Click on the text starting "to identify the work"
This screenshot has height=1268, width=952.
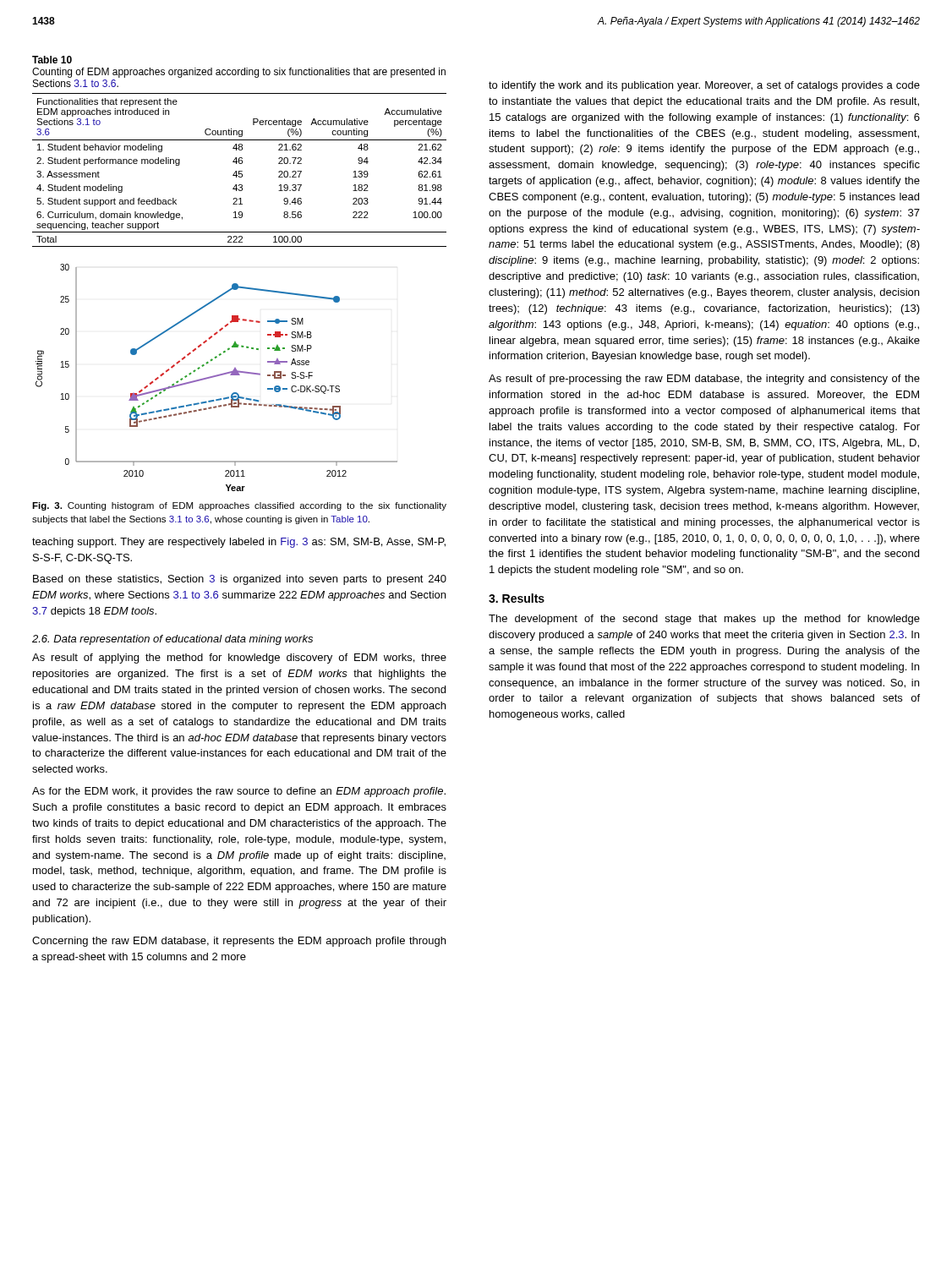point(704,220)
